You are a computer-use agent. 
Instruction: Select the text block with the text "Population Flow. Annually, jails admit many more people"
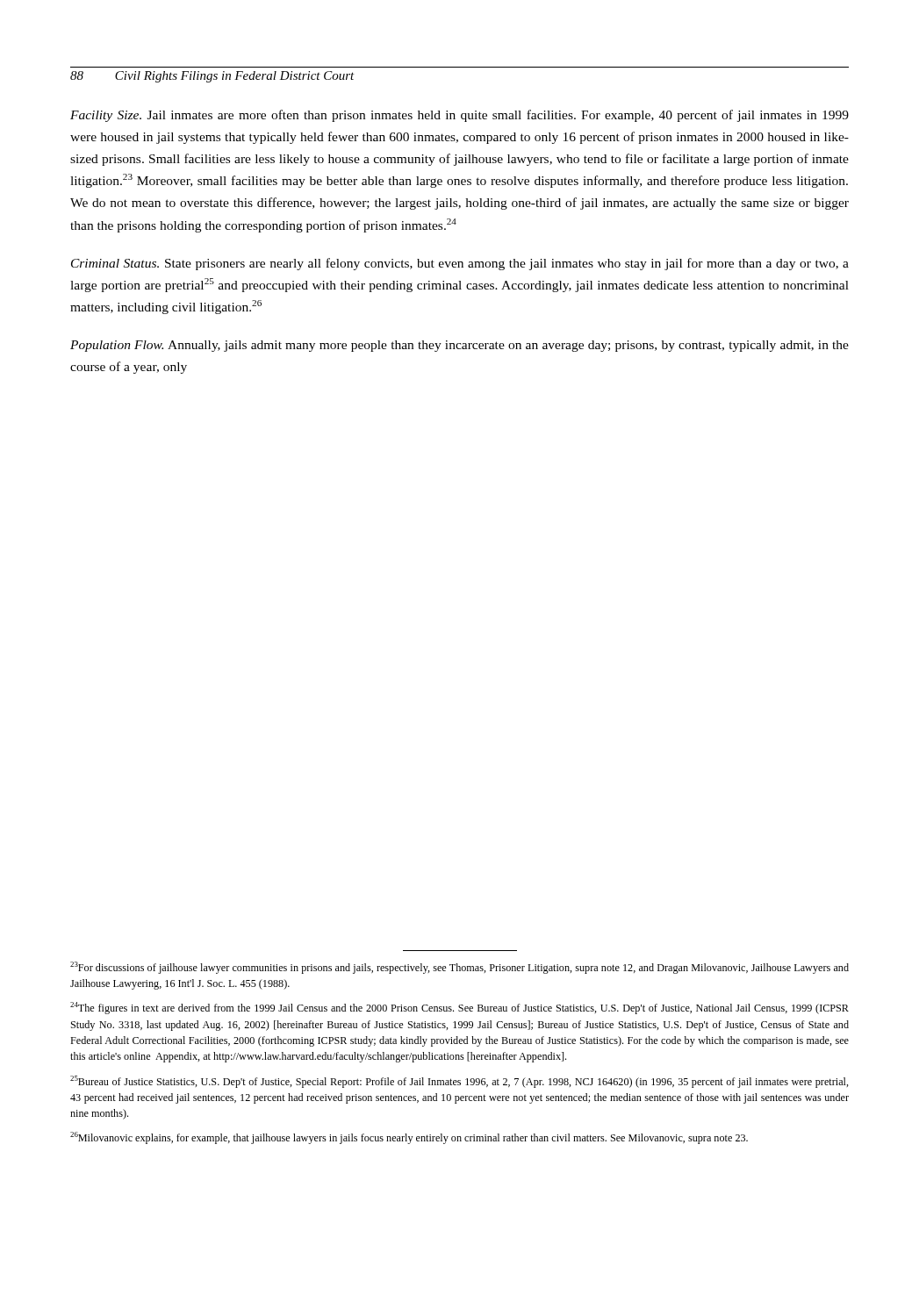point(460,355)
